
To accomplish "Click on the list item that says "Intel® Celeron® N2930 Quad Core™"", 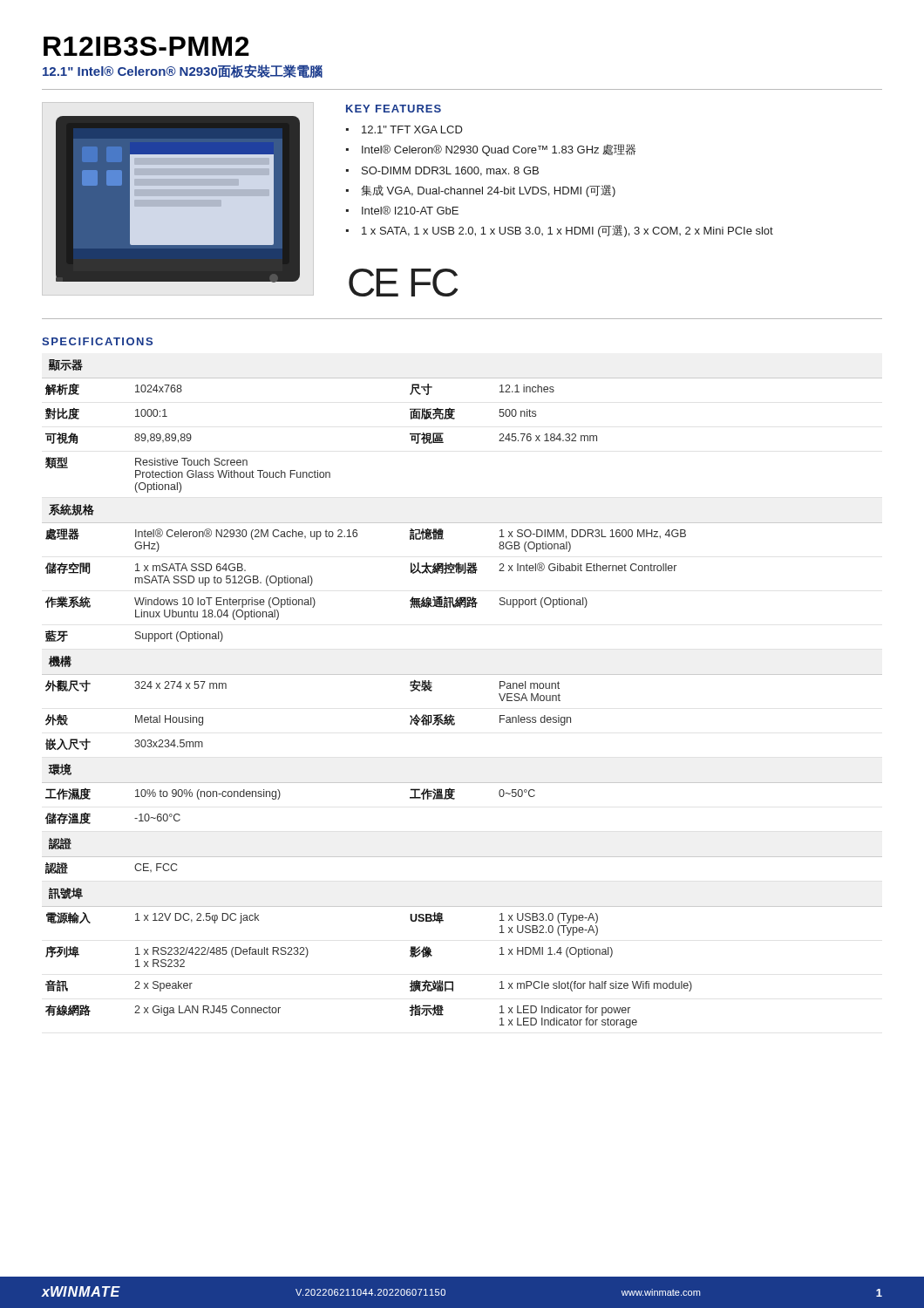I will point(499,150).
